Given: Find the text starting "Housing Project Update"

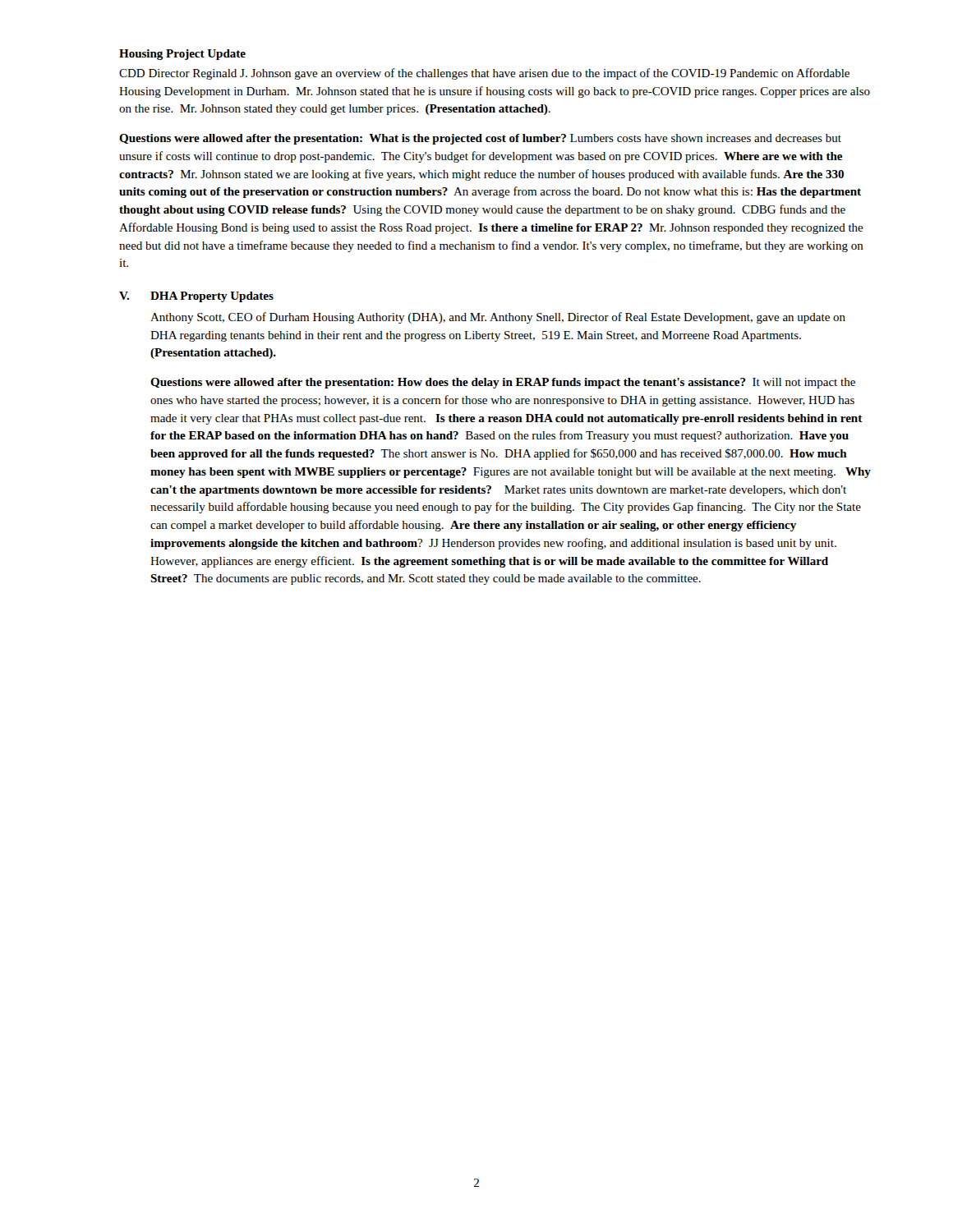Looking at the screenshot, I should pyautogui.click(x=182, y=53).
